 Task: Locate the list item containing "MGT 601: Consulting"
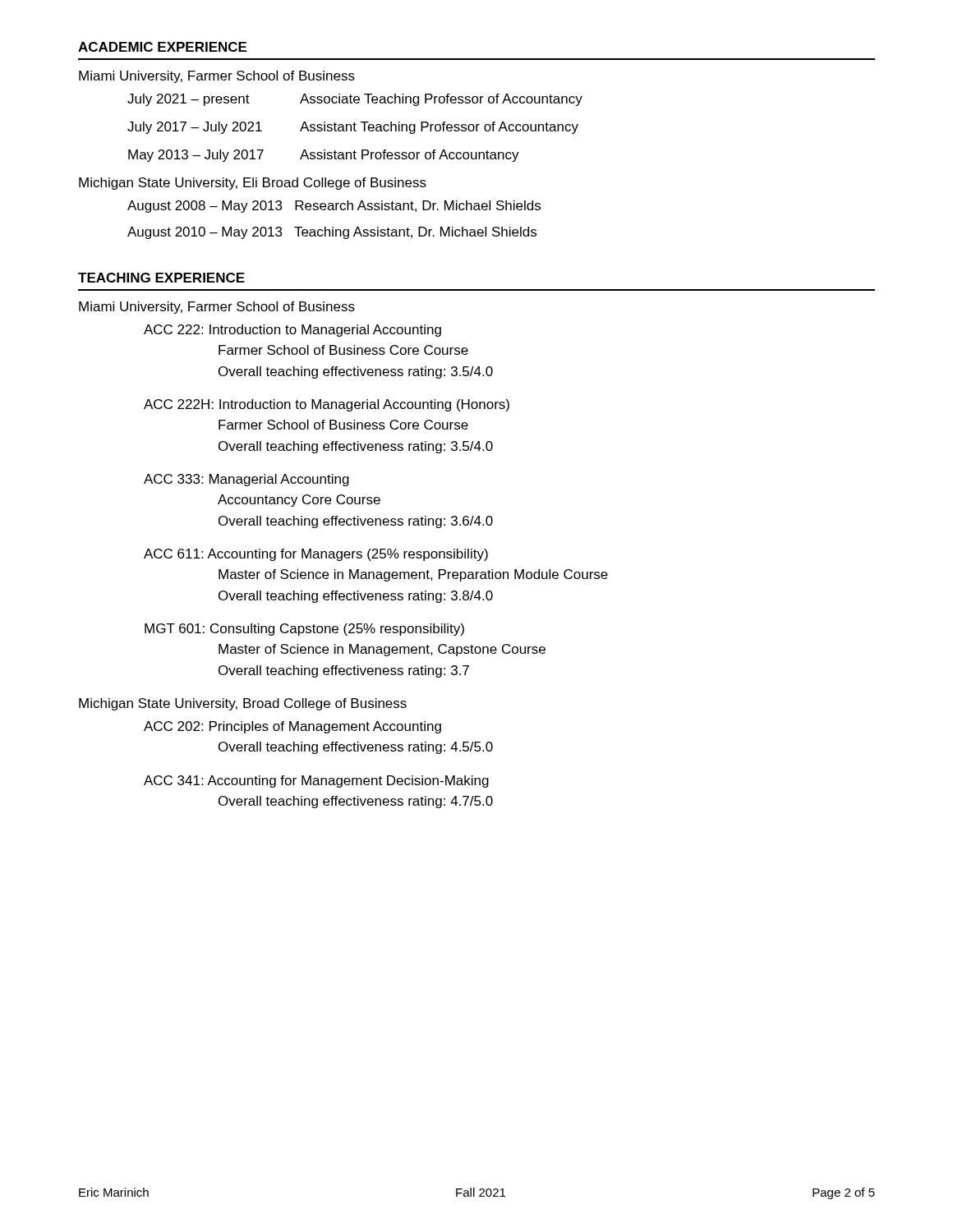tap(509, 651)
